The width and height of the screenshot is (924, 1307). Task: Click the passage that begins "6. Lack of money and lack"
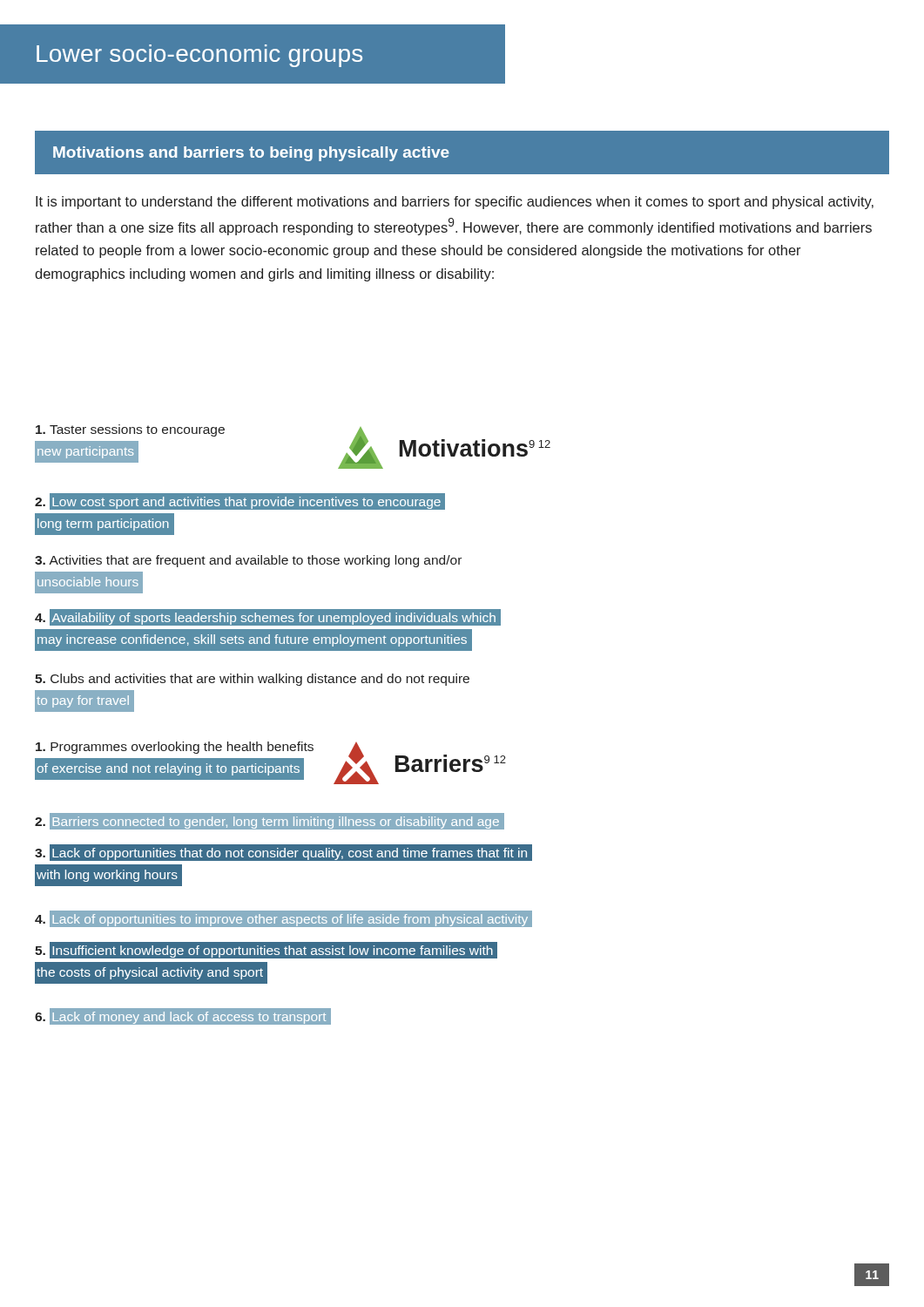183,1016
